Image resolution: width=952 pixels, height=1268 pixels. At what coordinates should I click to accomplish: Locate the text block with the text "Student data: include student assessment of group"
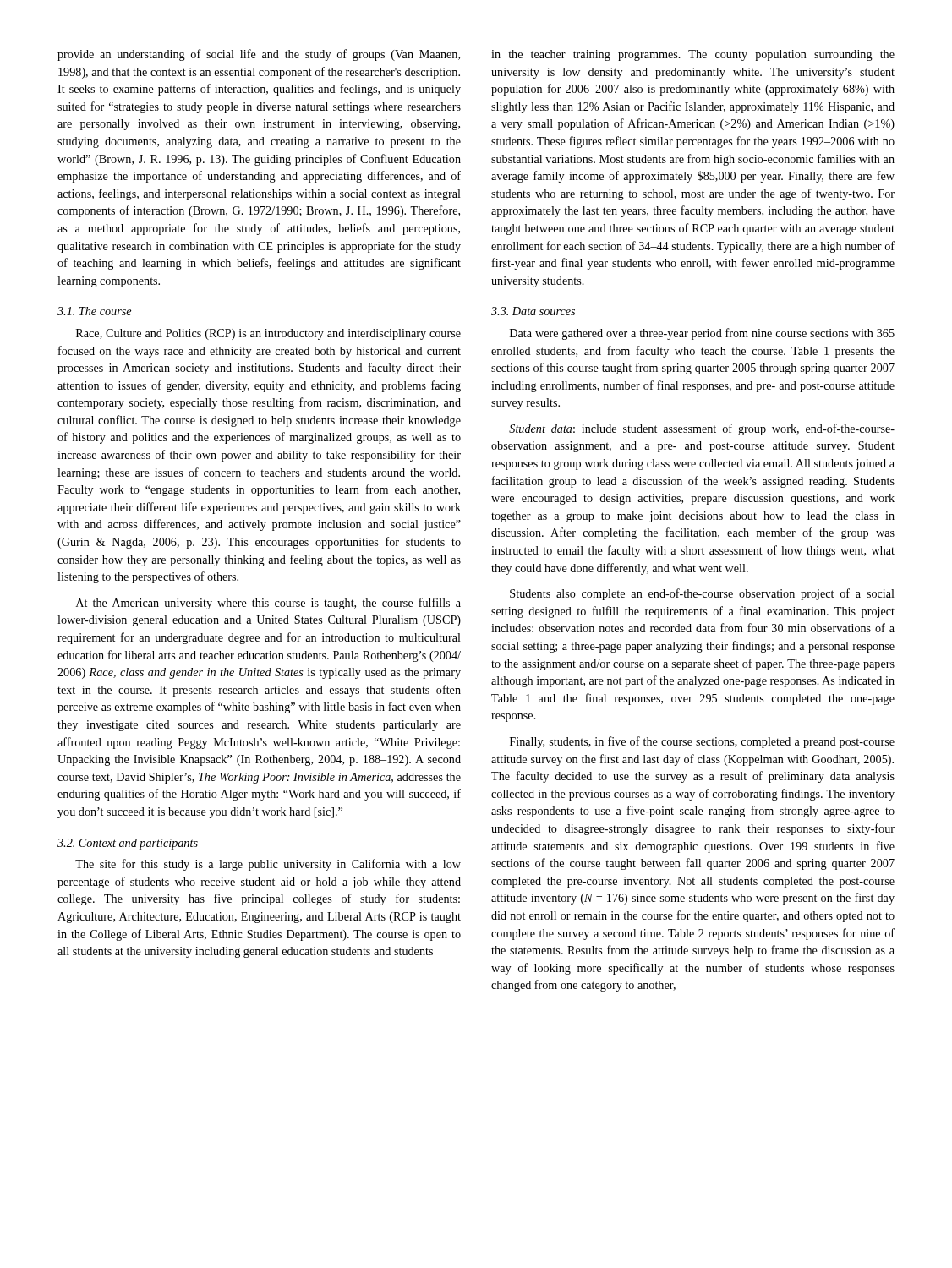pyautogui.click(x=693, y=498)
